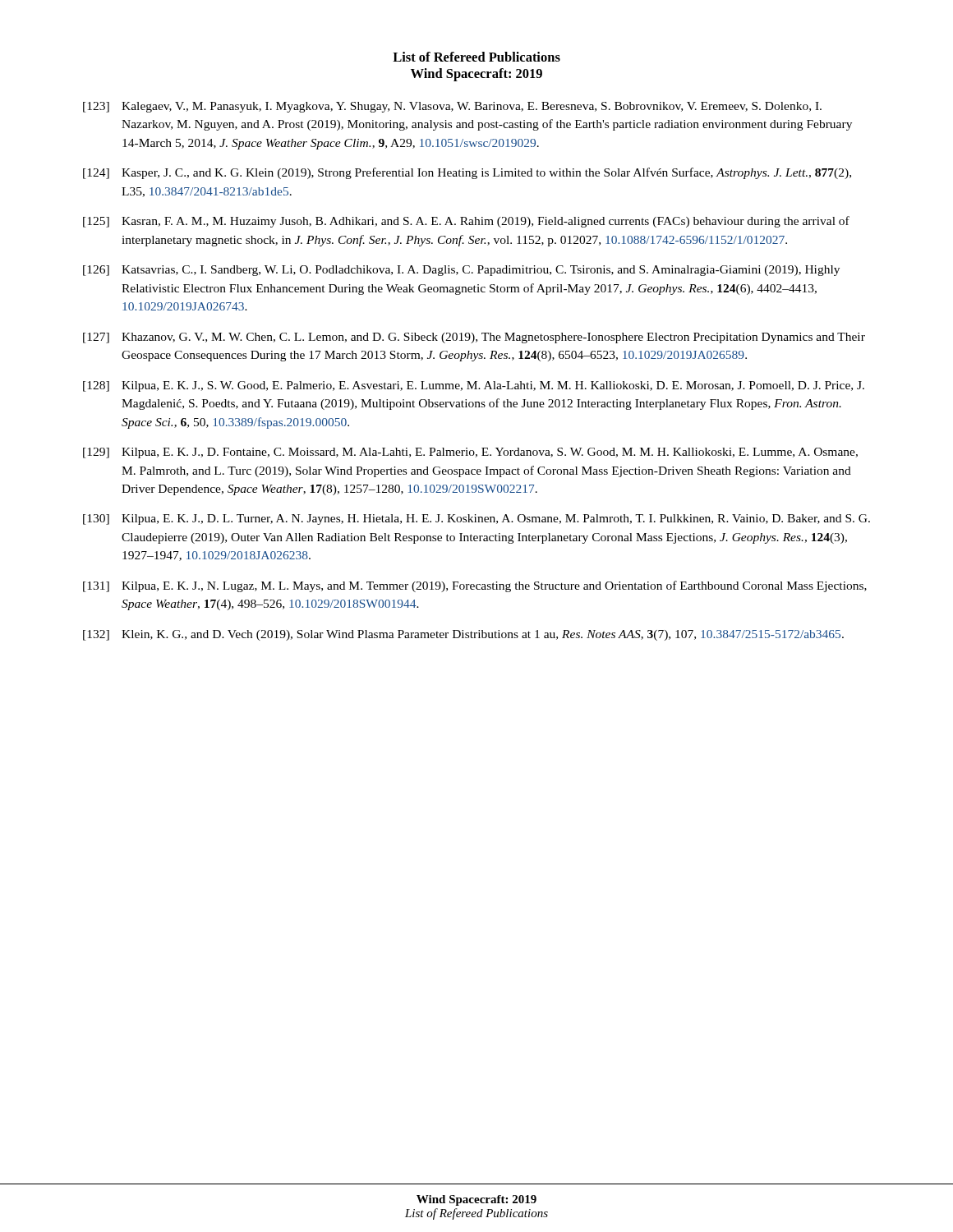The image size is (953, 1232).
Task: Point to the block starting "[126] Katsavrias, C., I. Sandberg, W."
Action: [476, 288]
